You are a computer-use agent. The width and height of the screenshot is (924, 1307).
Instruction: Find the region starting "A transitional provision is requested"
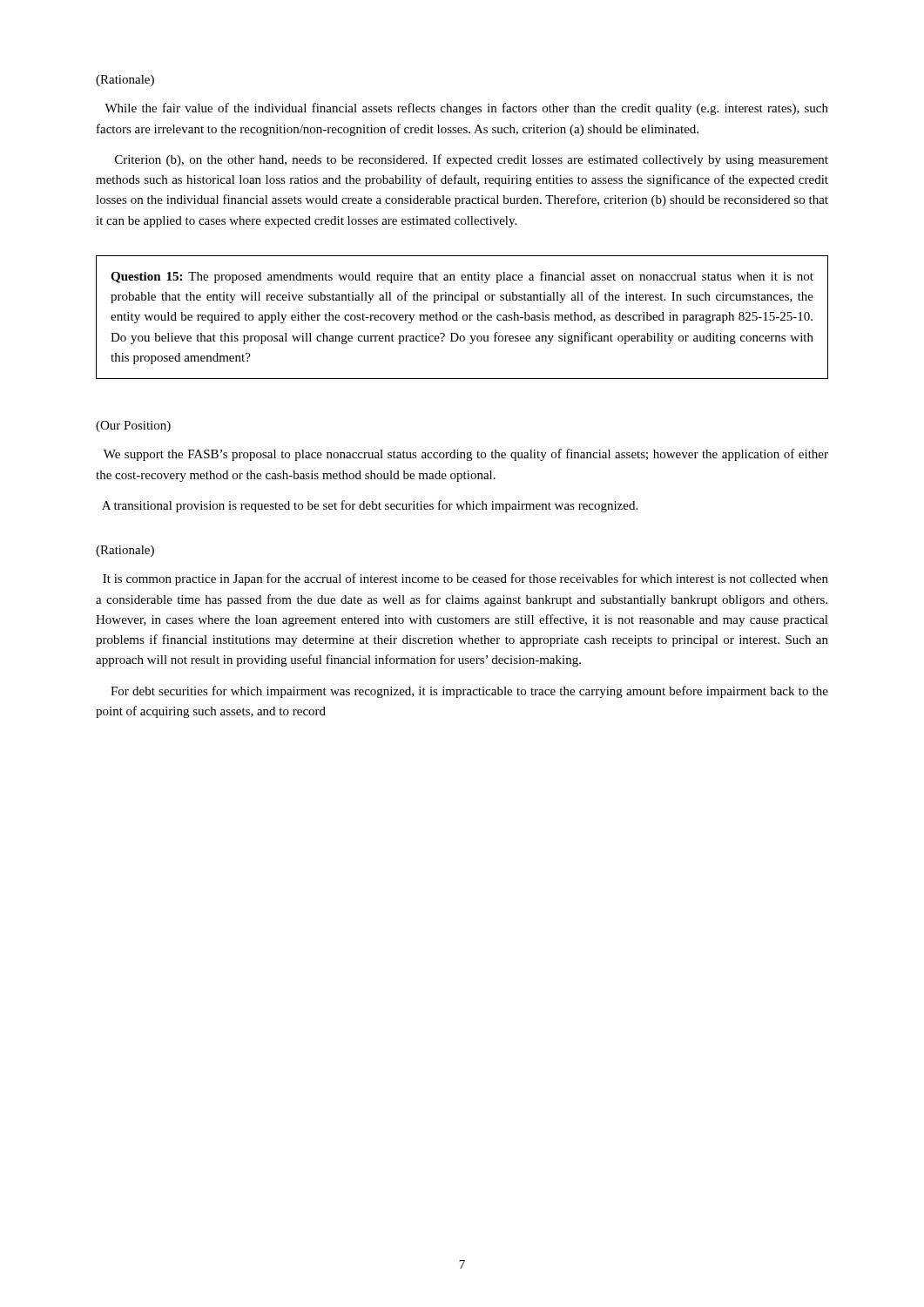367,505
